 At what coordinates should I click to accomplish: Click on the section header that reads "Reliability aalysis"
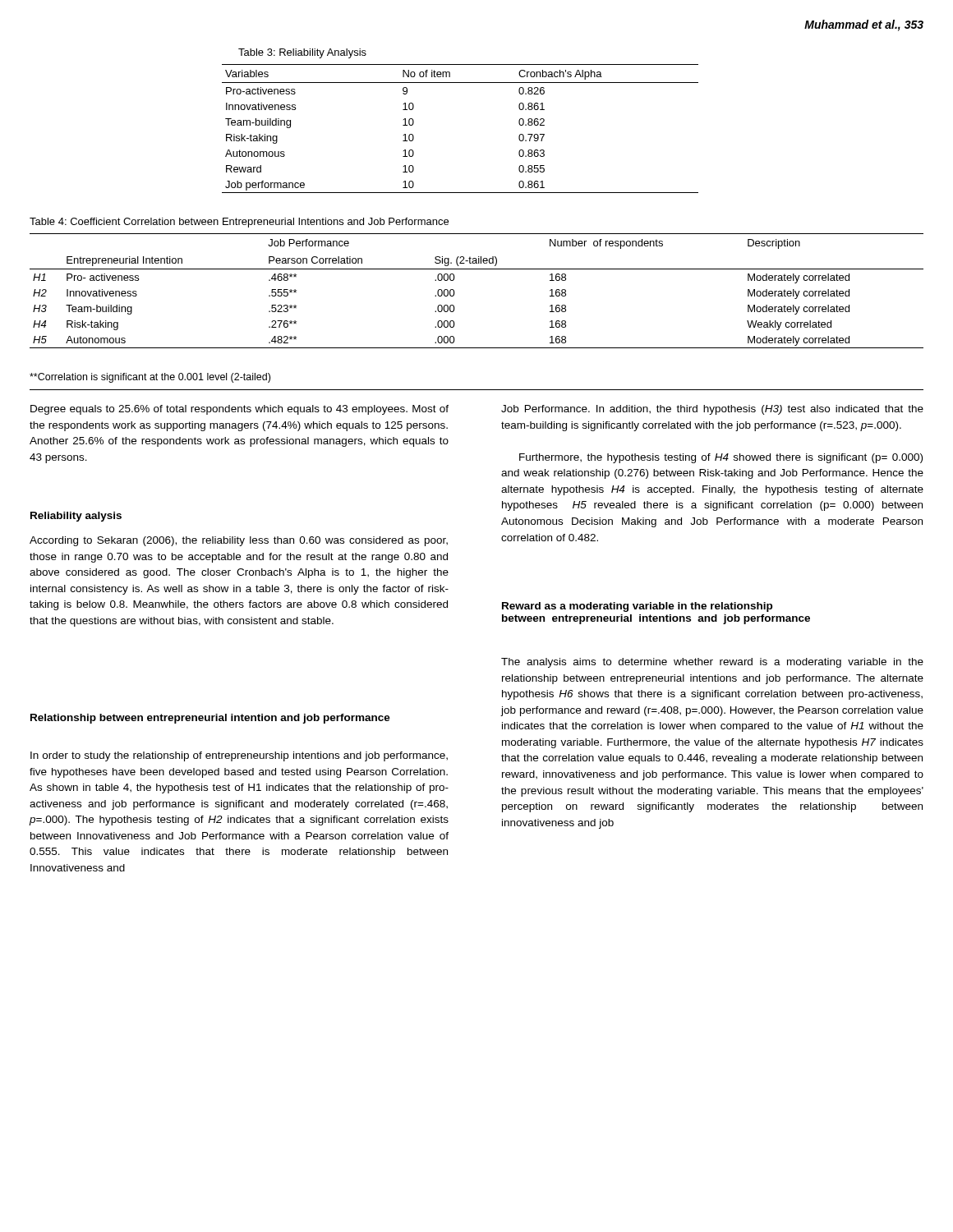pos(76,515)
